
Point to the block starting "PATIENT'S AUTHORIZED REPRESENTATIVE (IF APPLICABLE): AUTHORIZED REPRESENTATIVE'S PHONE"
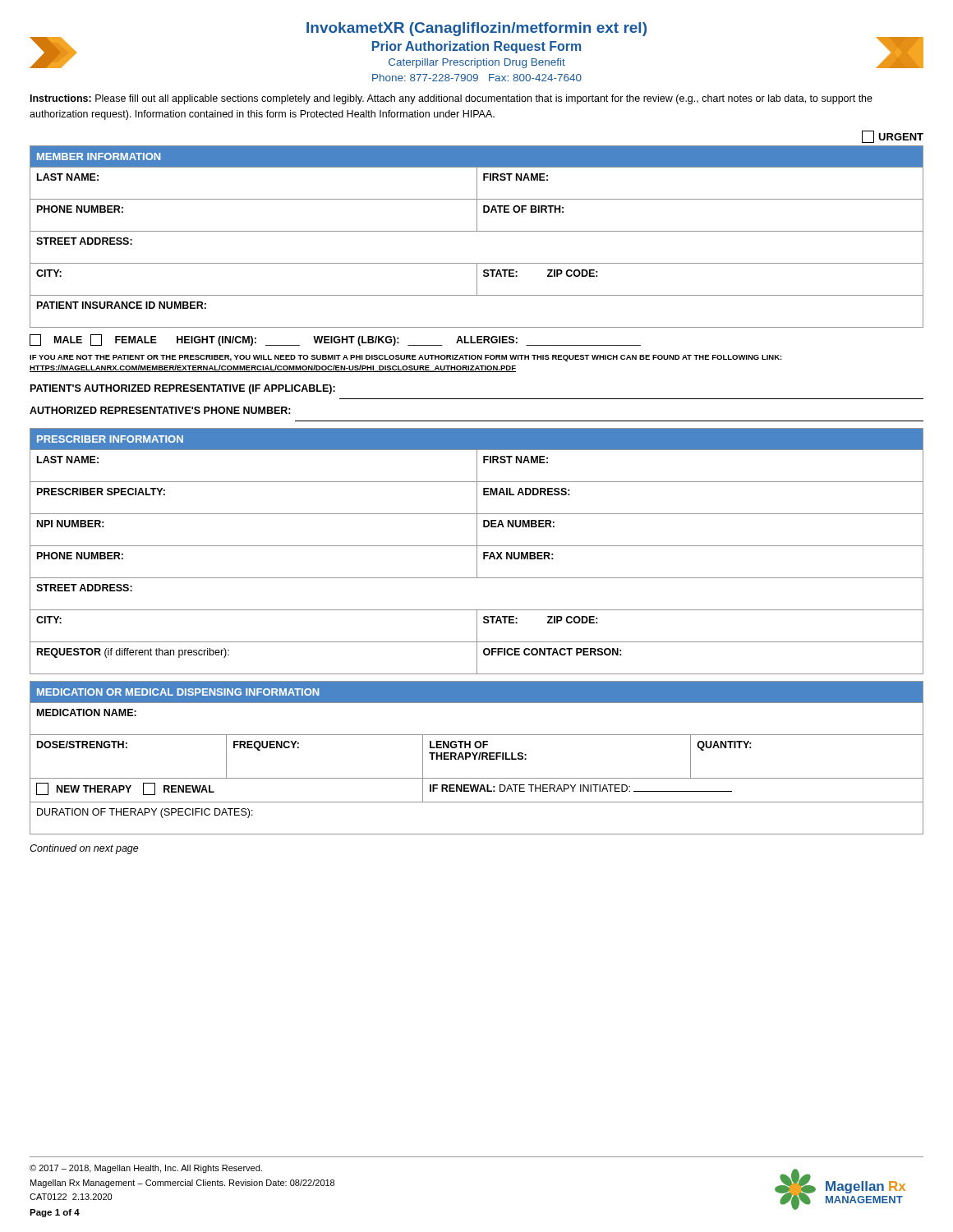coord(476,400)
